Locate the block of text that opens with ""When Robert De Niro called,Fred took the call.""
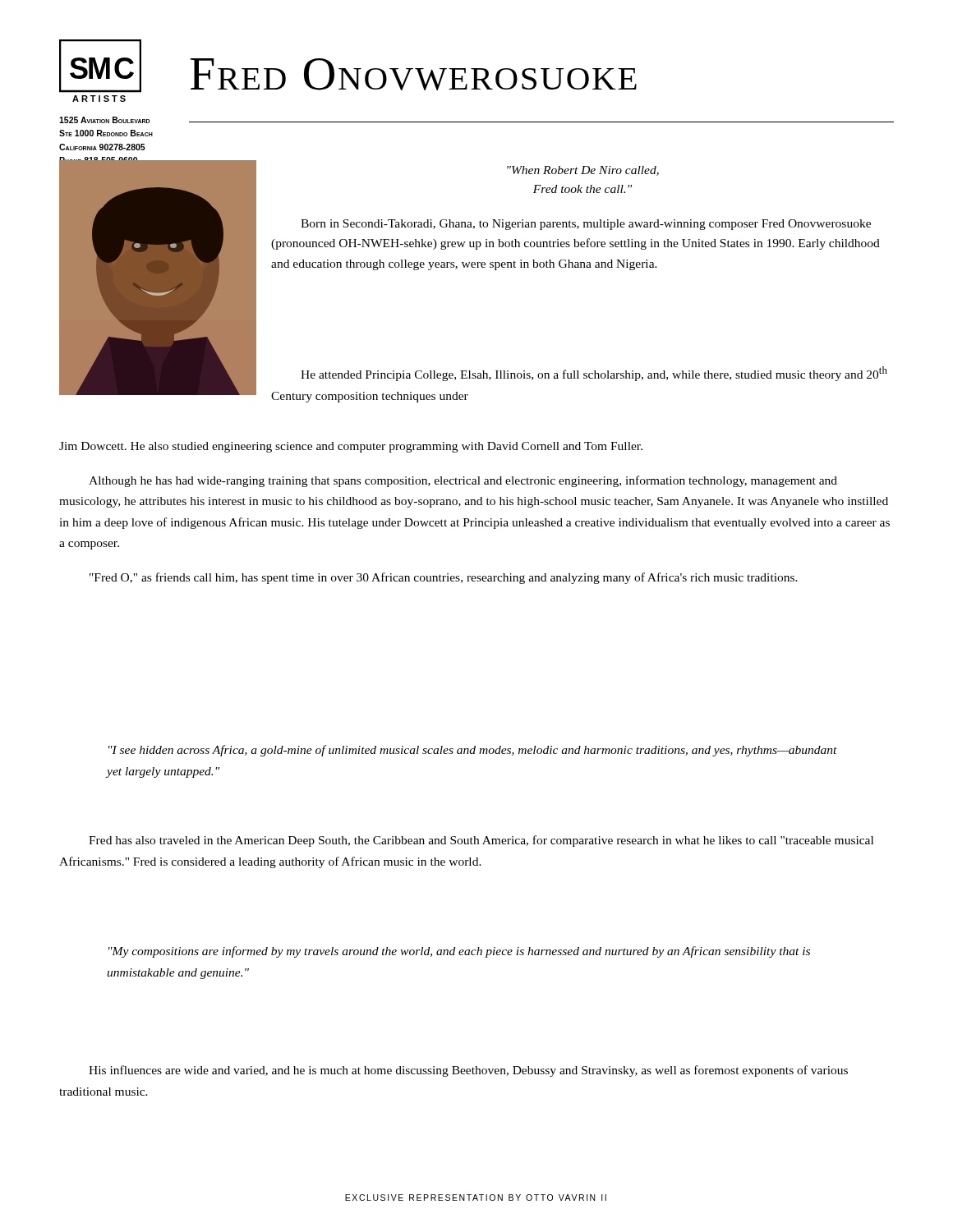This screenshot has width=953, height=1232. pyautogui.click(x=582, y=217)
